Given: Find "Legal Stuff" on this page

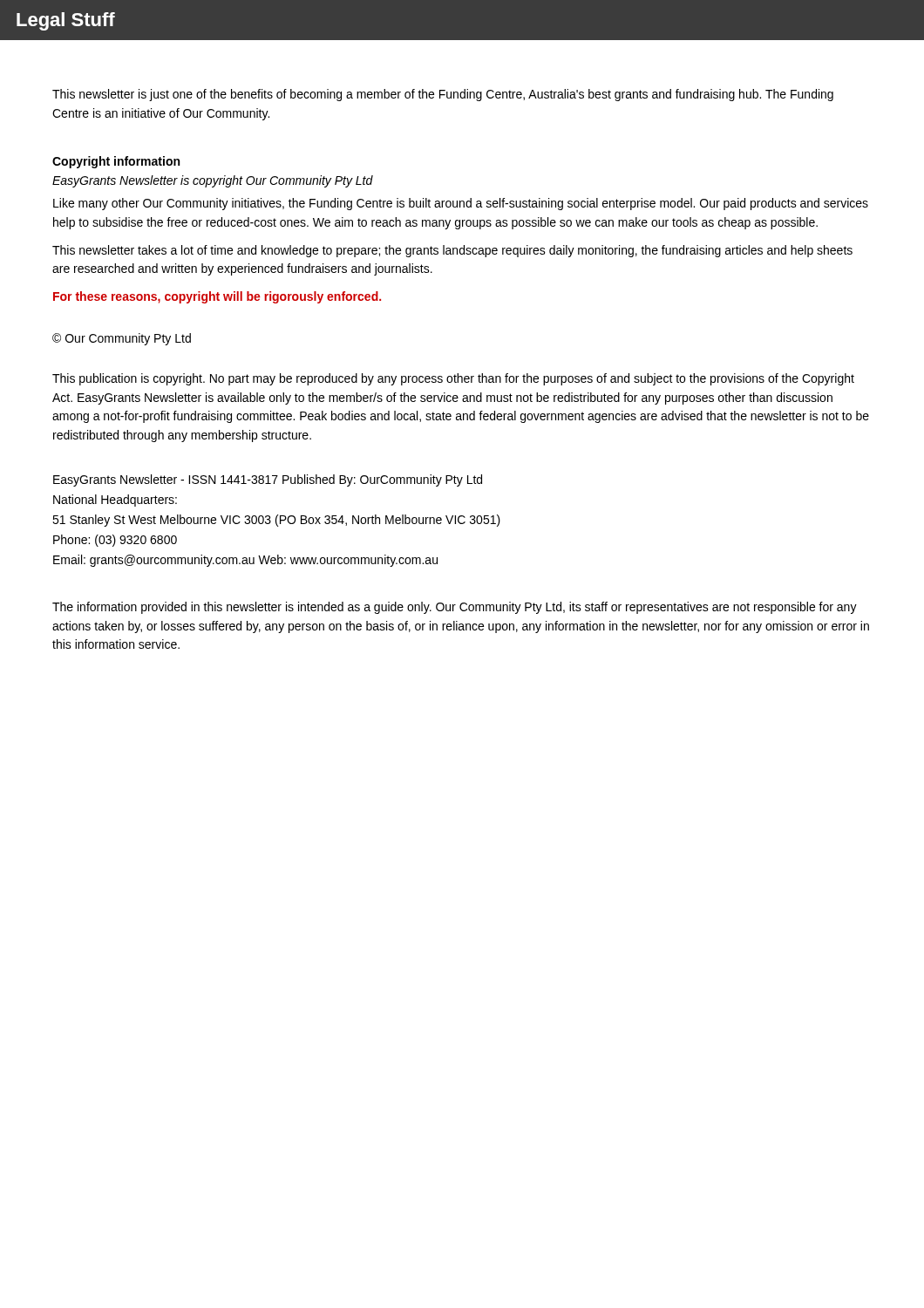Looking at the screenshot, I should tap(65, 20).
